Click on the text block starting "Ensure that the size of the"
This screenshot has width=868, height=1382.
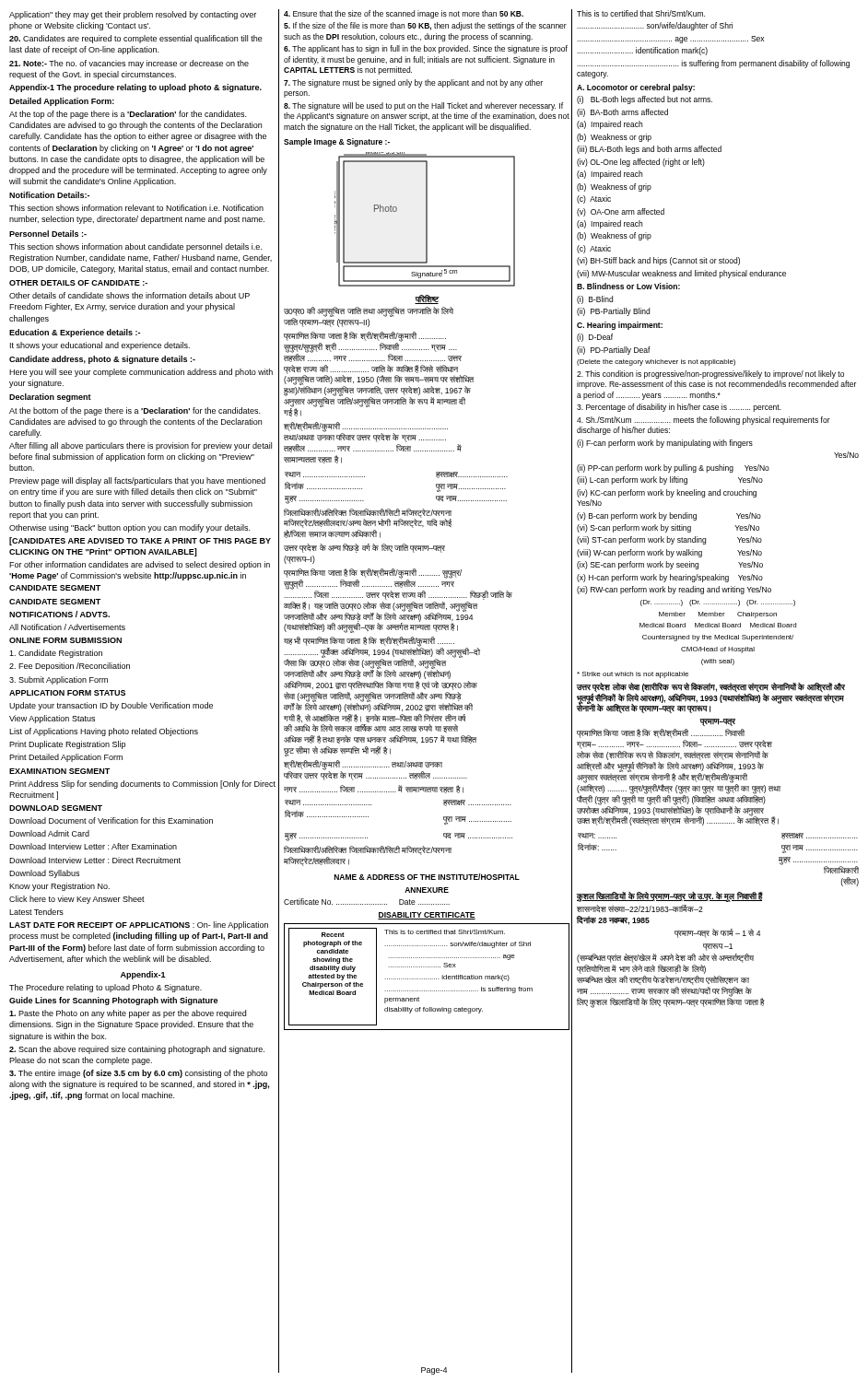427,520
